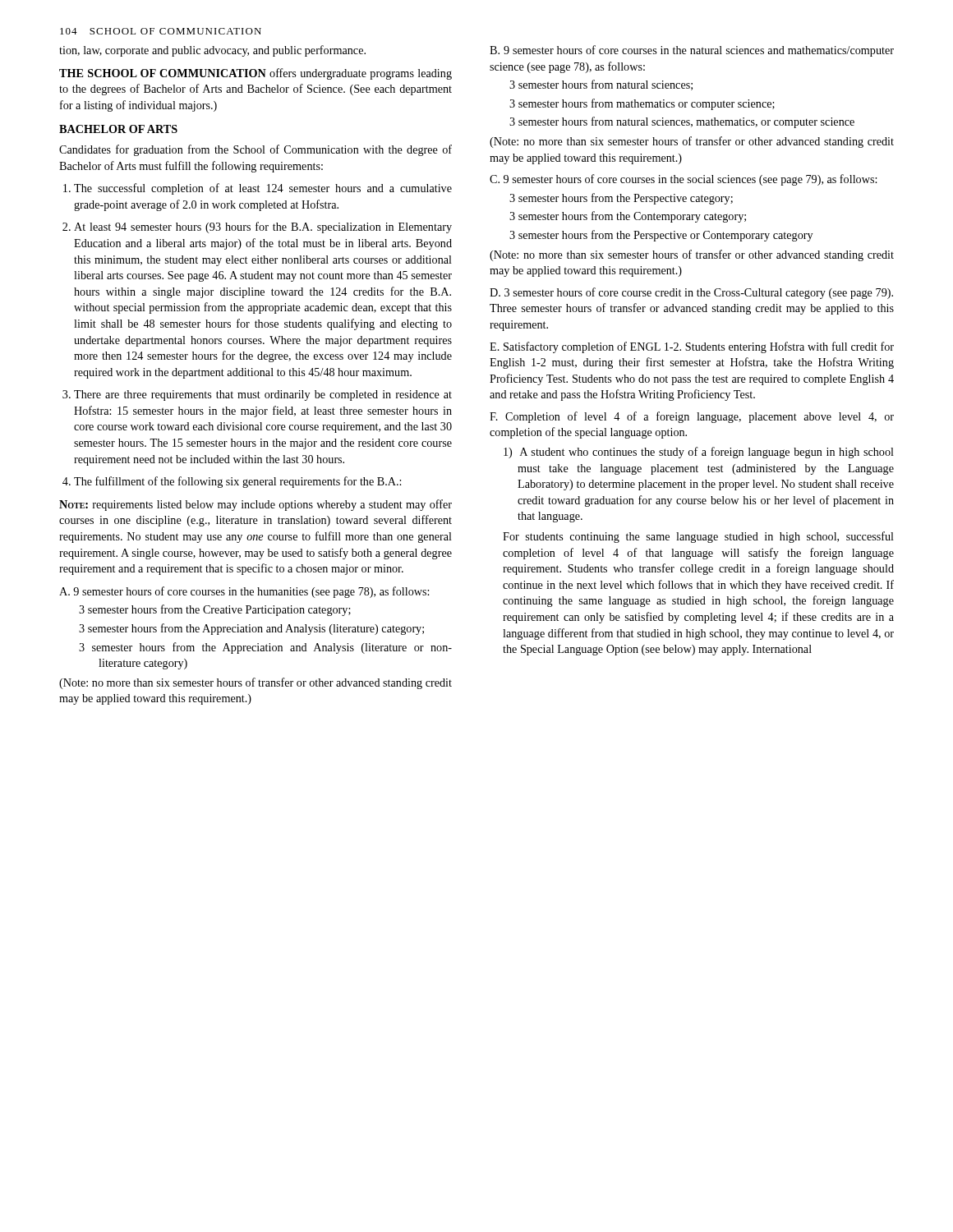
Task: Find the list item containing "C. 9 semester hours"
Action: (692, 225)
